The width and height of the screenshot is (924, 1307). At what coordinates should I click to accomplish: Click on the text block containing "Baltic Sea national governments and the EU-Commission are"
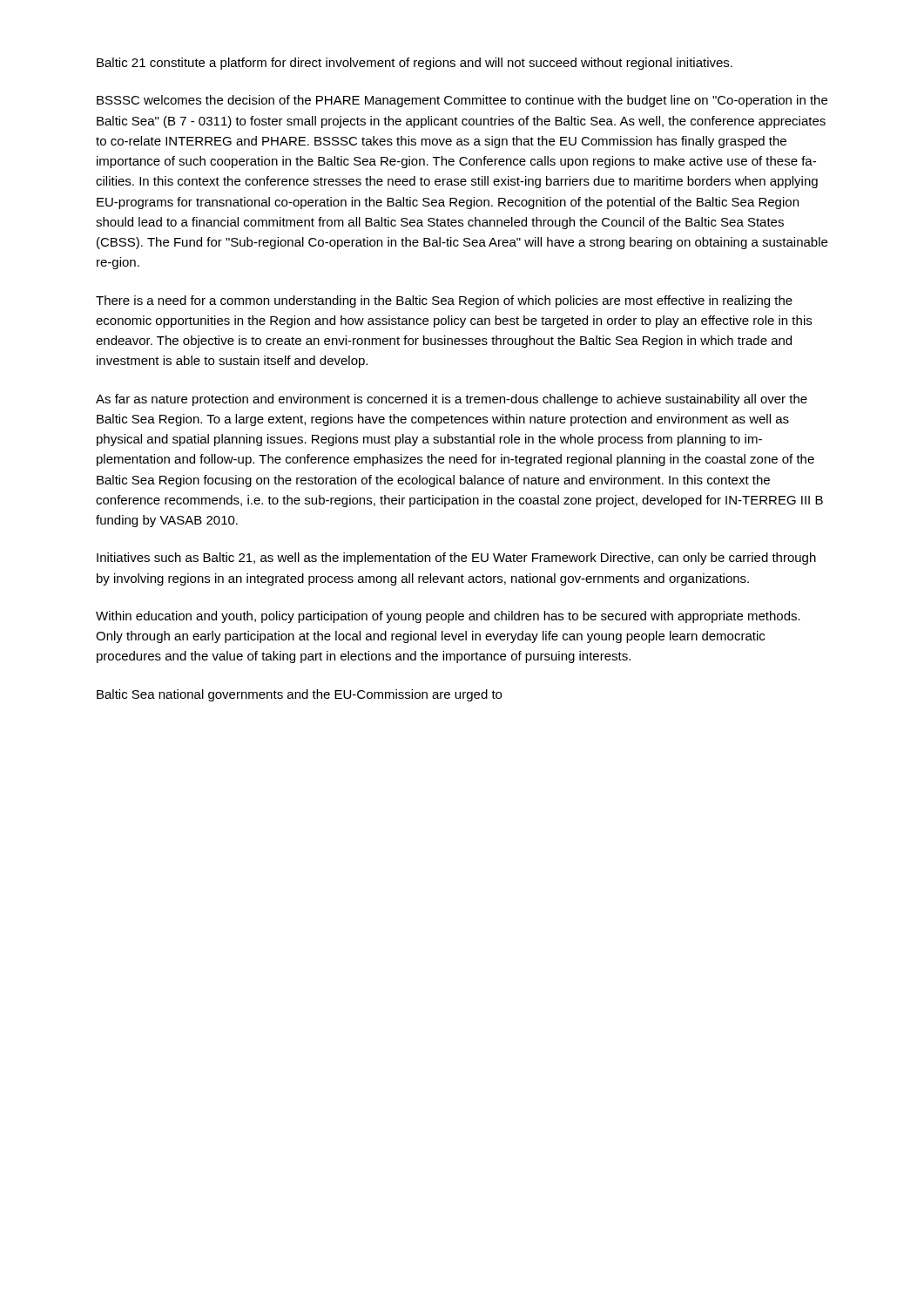(299, 694)
